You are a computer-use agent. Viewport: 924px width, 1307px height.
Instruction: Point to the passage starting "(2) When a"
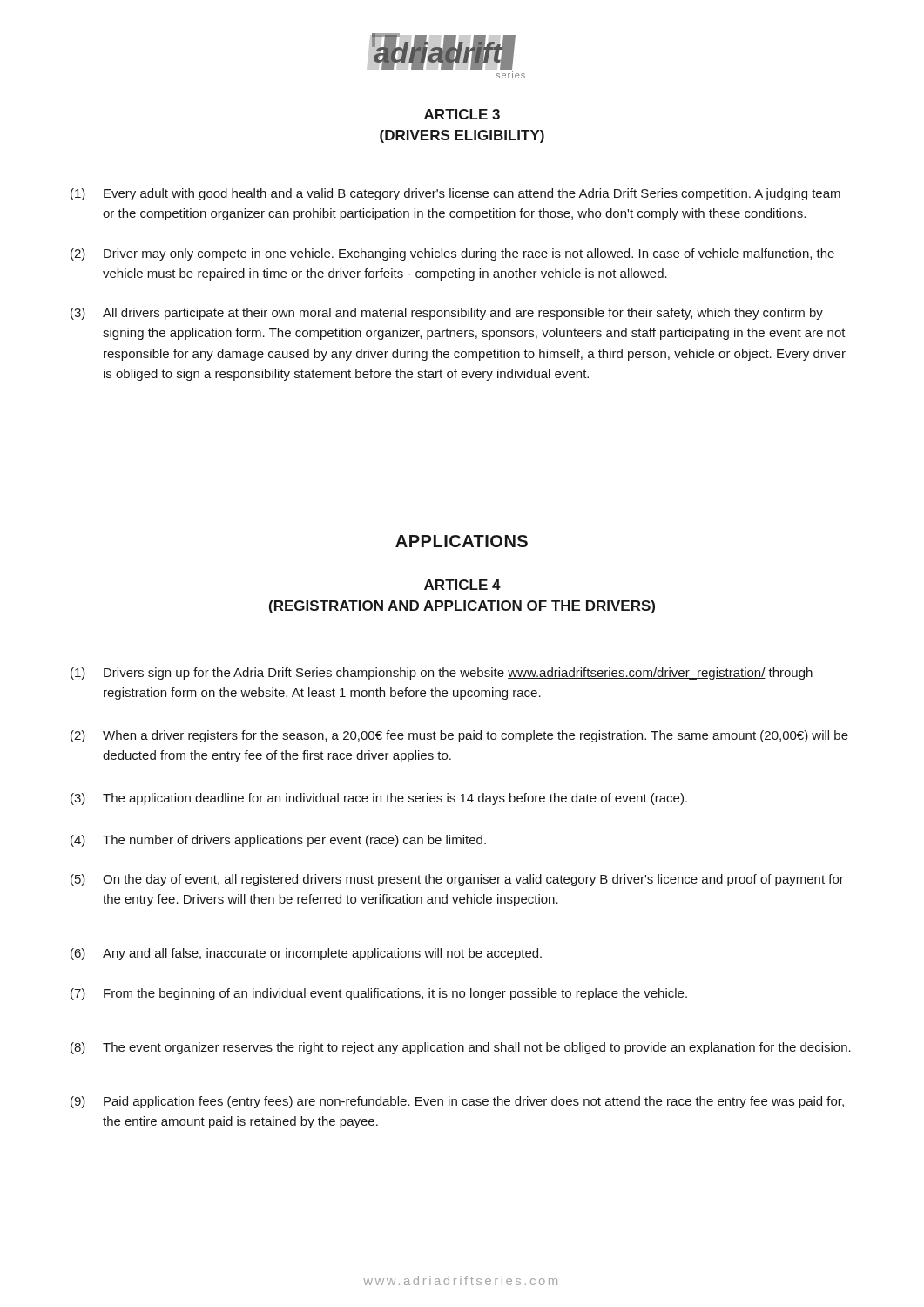(x=462, y=745)
